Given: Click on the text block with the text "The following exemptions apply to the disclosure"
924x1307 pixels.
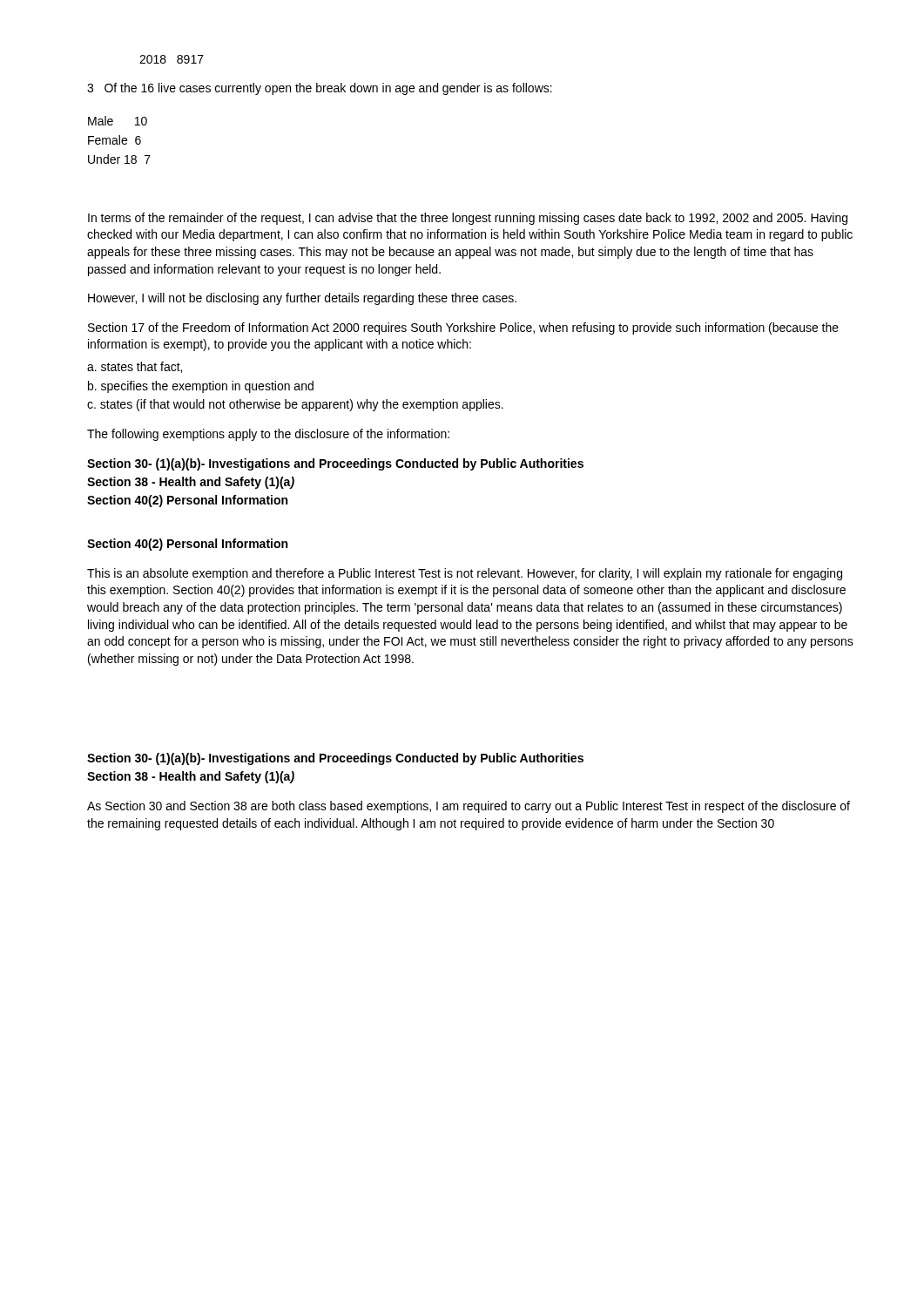Looking at the screenshot, I should pyautogui.click(x=269, y=434).
